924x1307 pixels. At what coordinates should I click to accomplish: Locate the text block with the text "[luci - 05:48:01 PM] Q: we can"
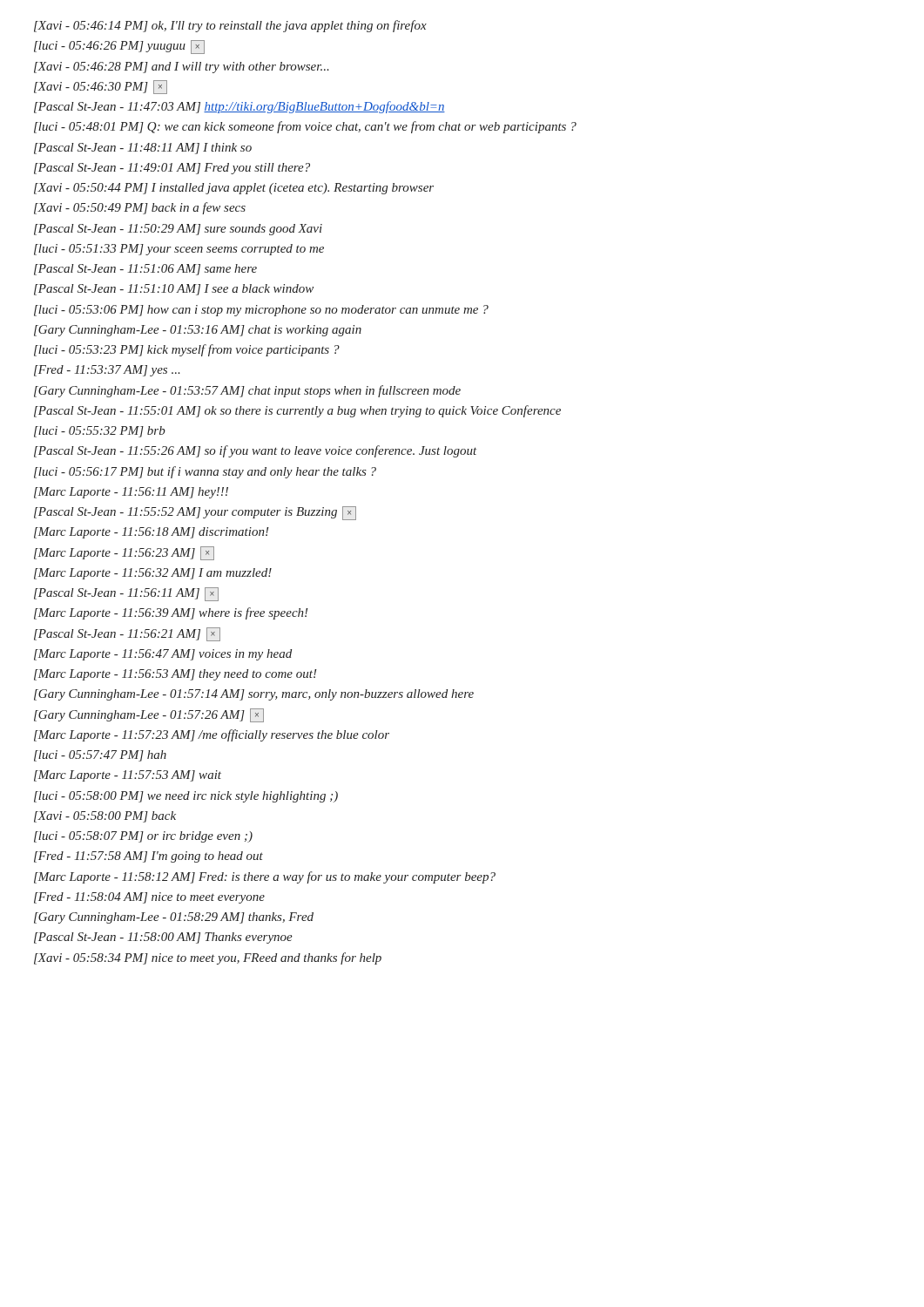click(x=305, y=127)
